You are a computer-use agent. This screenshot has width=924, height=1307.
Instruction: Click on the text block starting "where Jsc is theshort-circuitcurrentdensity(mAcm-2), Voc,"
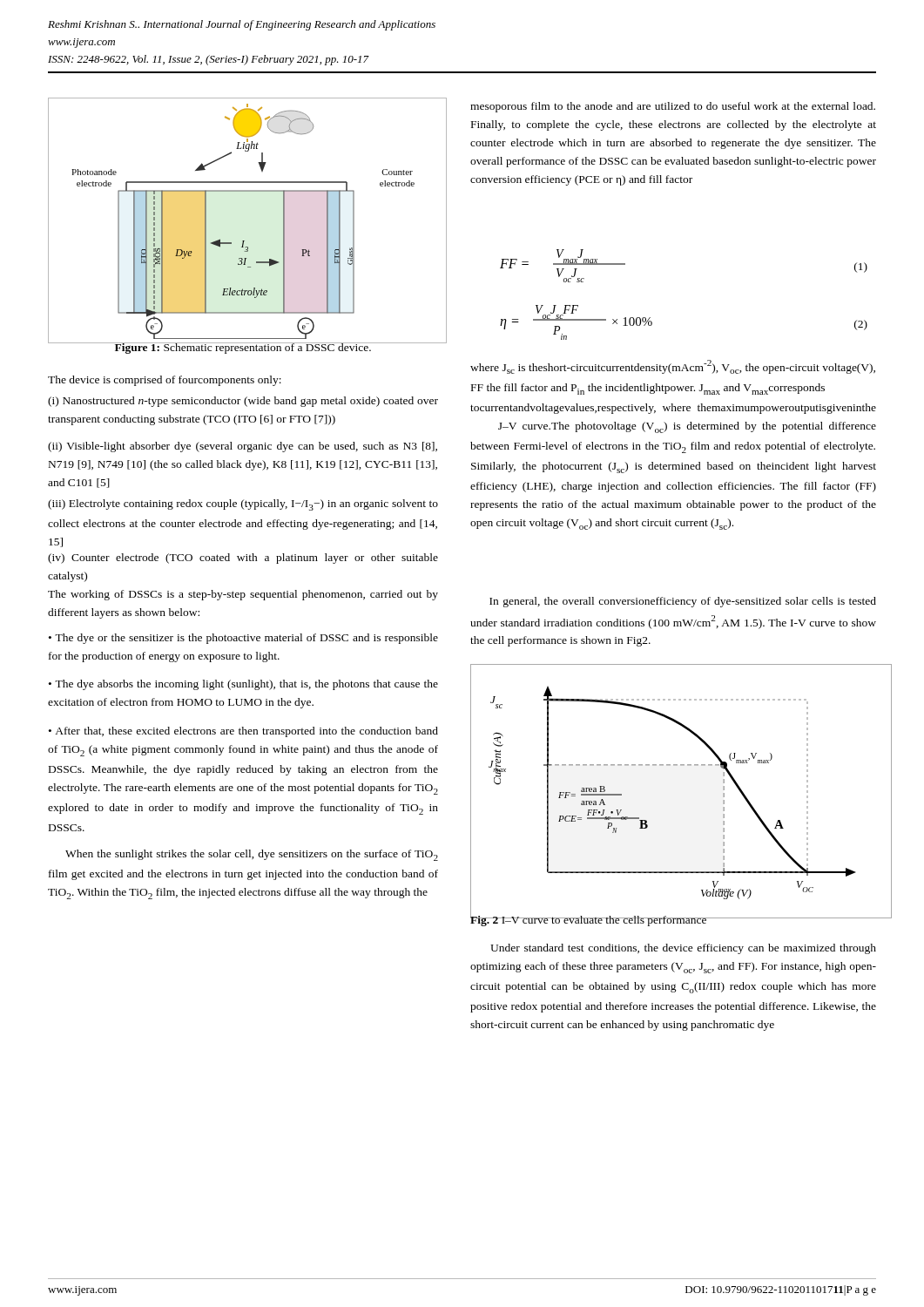coord(673,444)
